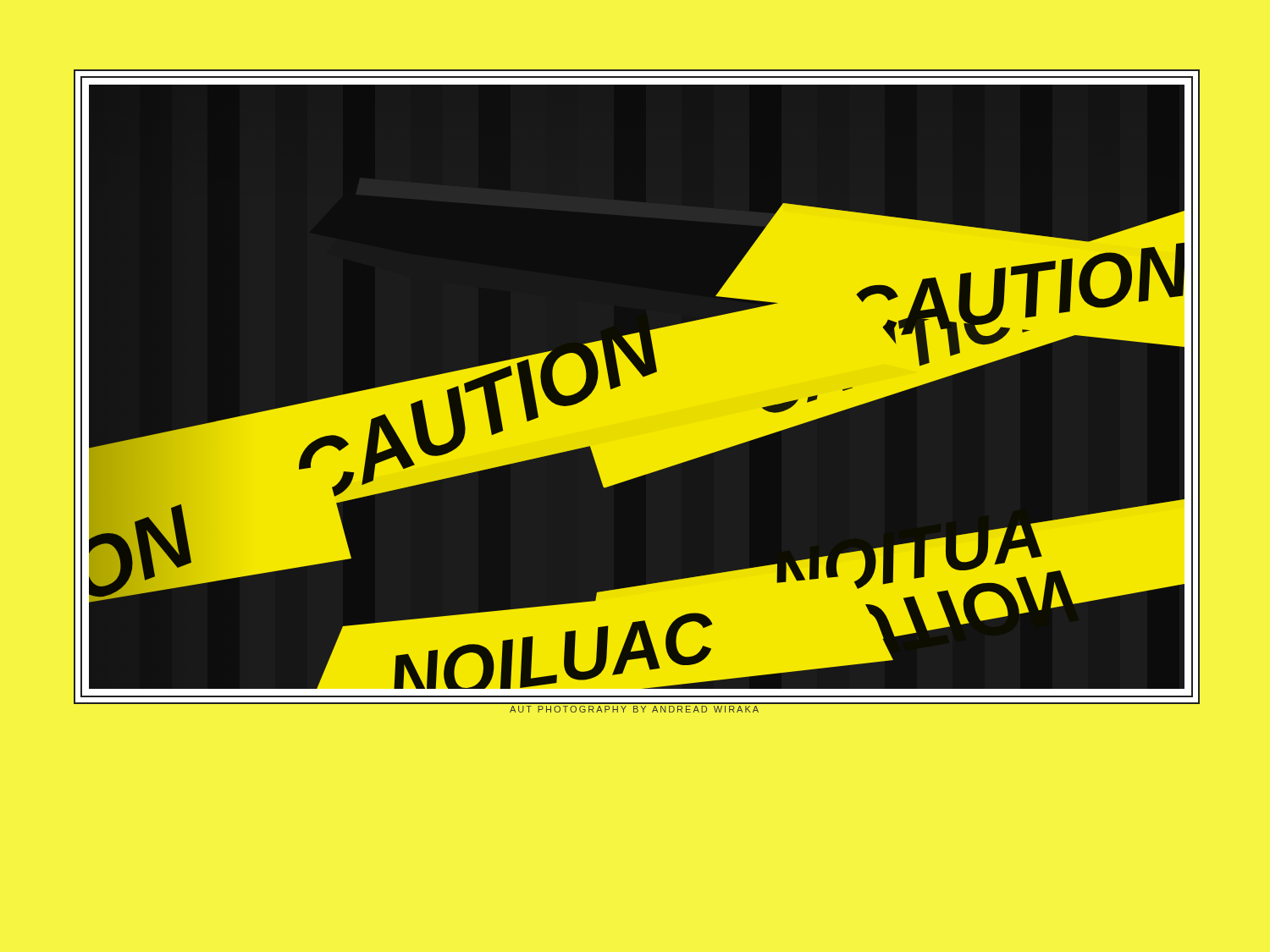Viewport: 1270px width, 952px height.
Task: Point to the text block starting "AUT PHOTOGRAPHY BY ANDREAD WIRAKA"
Action: [x=635, y=709]
